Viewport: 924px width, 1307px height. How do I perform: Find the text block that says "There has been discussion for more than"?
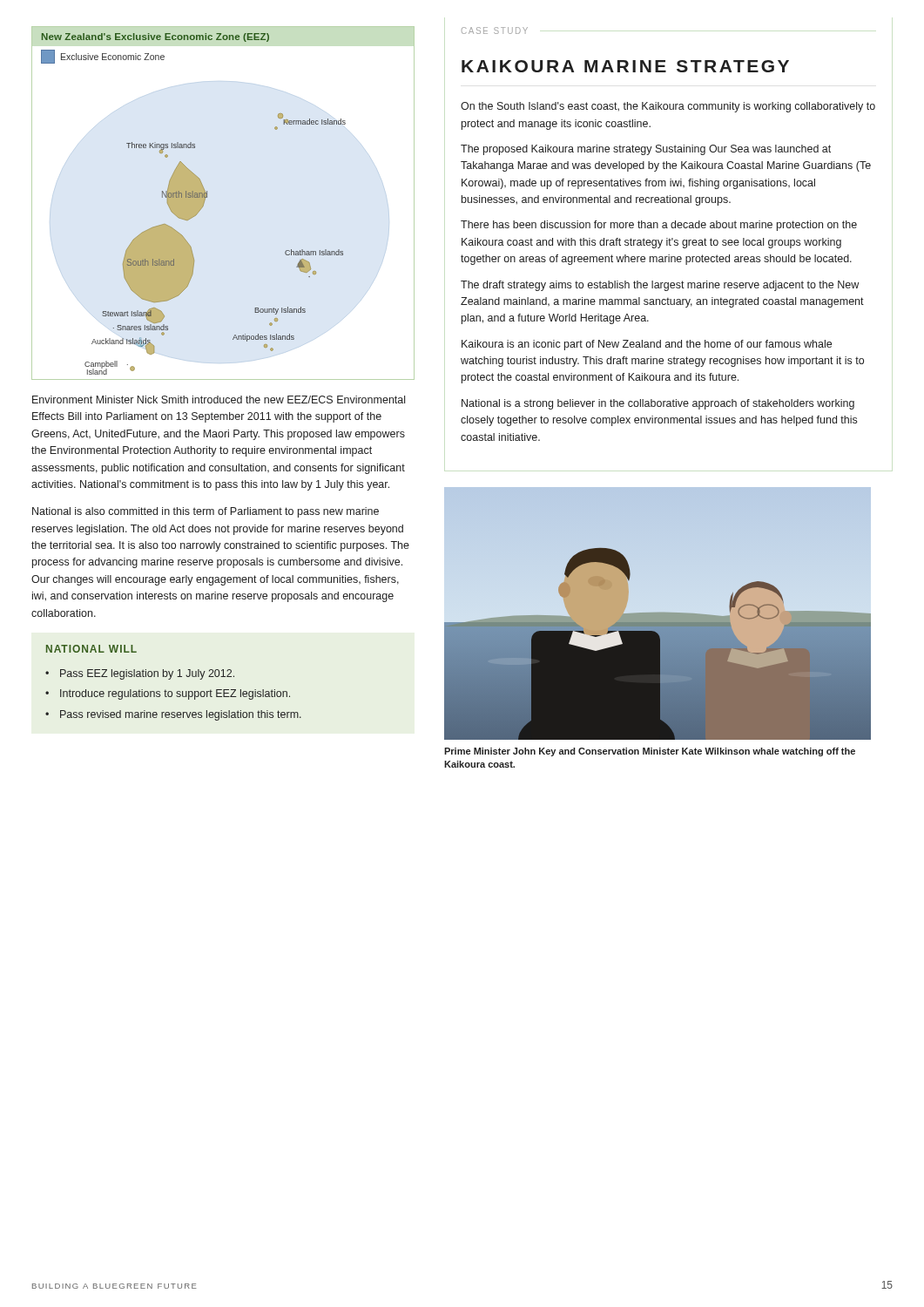click(659, 242)
